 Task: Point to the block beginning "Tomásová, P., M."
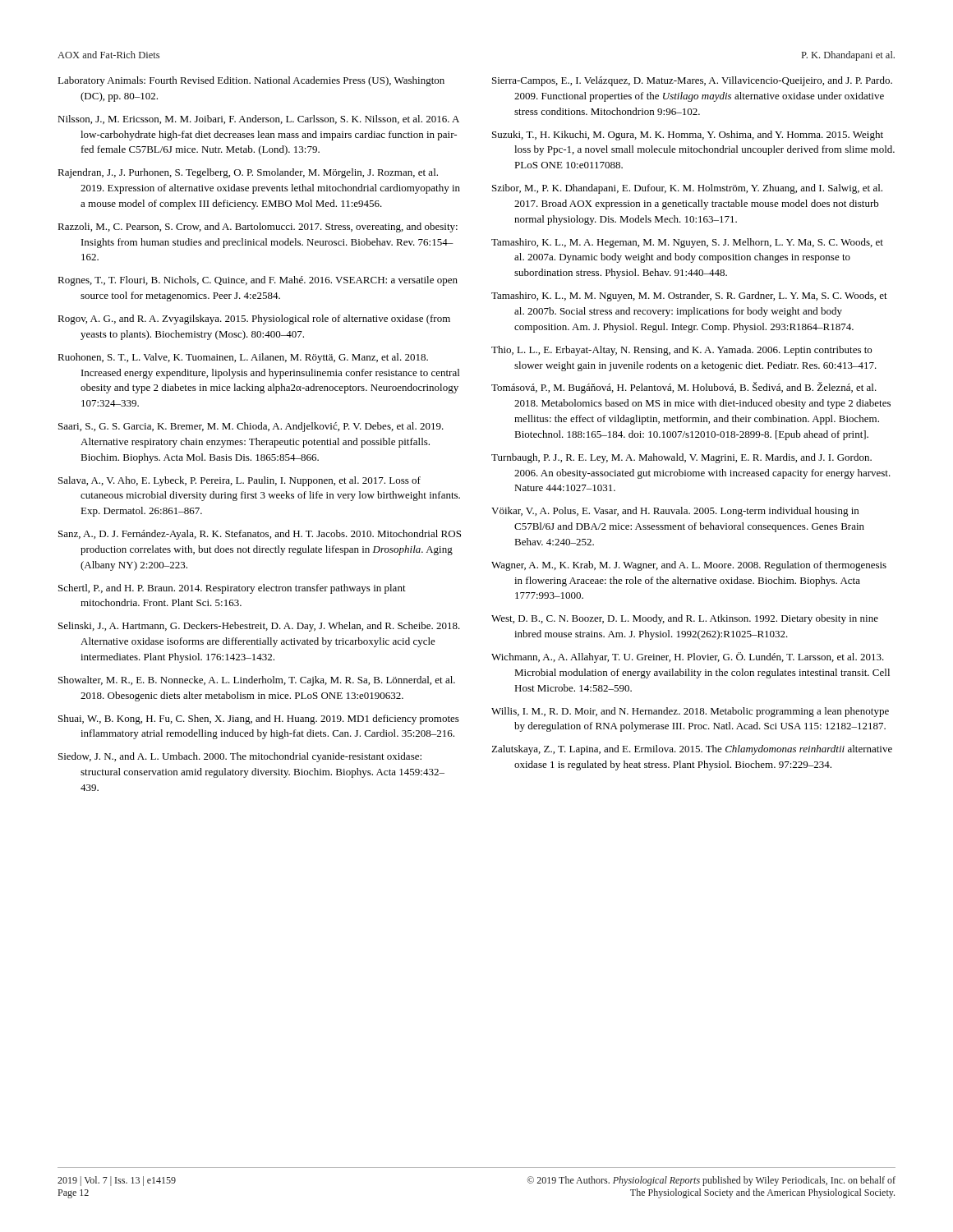pyautogui.click(x=691, y=411)
